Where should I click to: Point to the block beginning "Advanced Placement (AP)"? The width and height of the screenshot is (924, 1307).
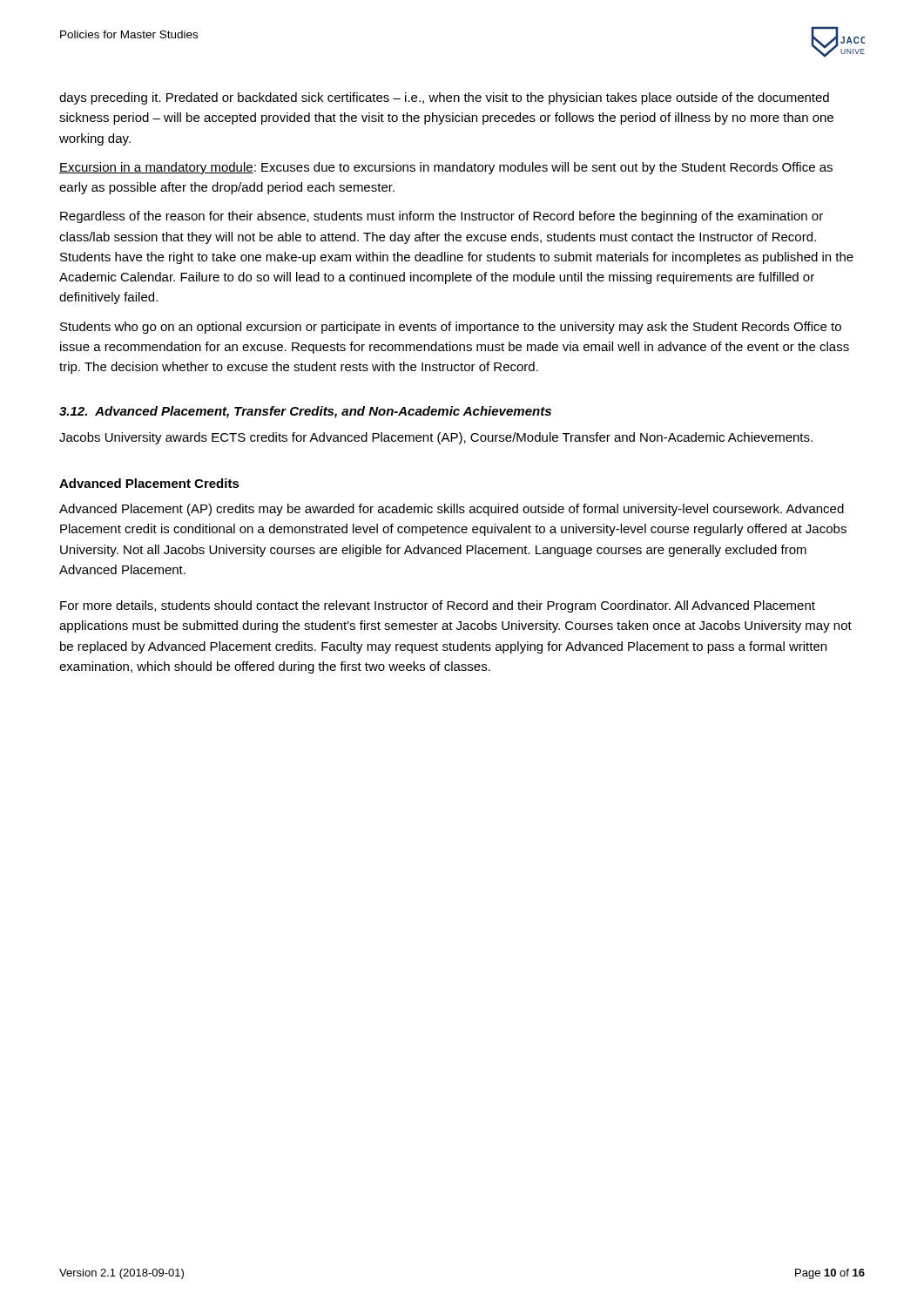tap(453, 539)
